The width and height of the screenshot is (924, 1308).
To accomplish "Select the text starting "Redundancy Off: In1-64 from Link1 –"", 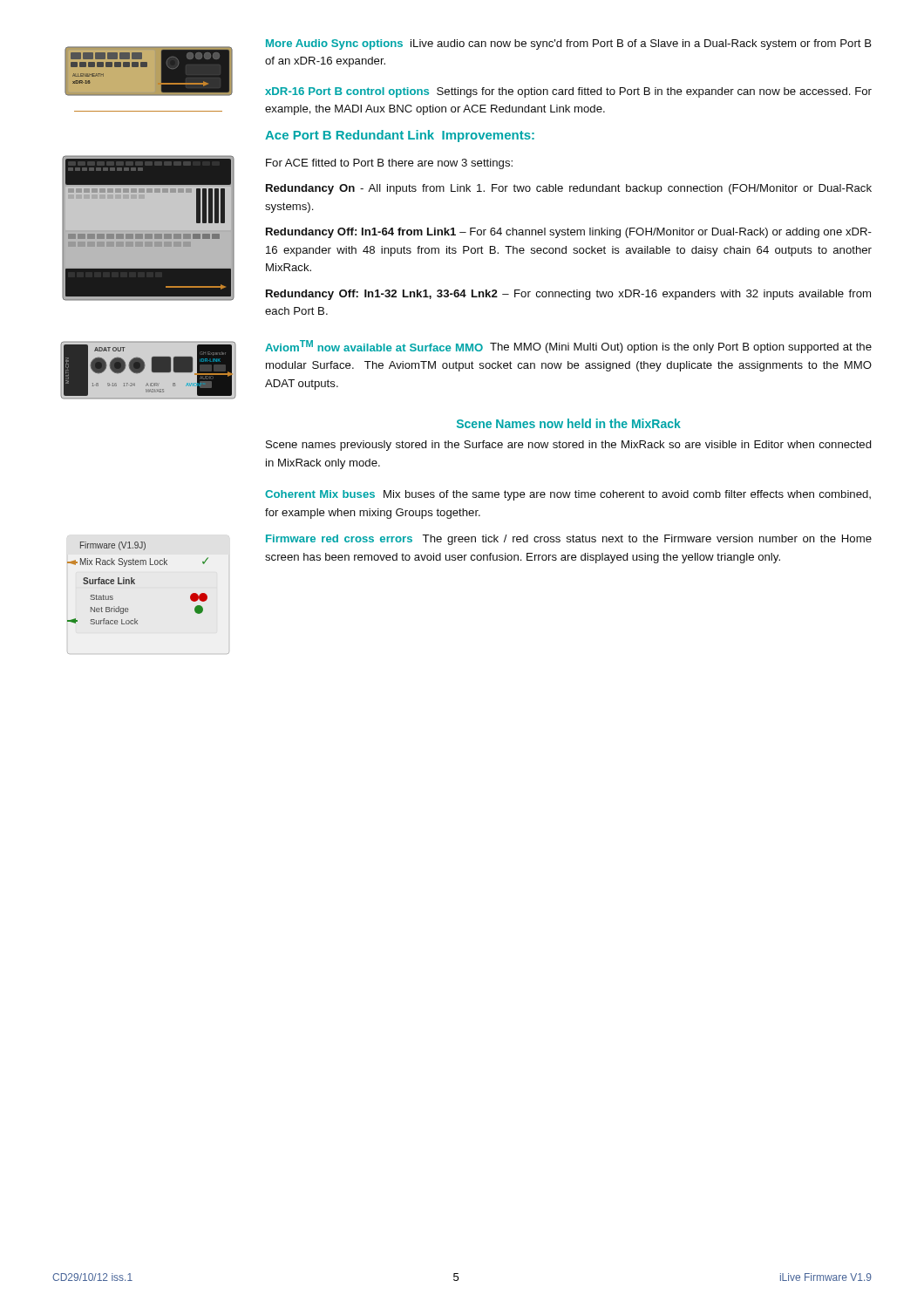I will click(x=568, y=250).
